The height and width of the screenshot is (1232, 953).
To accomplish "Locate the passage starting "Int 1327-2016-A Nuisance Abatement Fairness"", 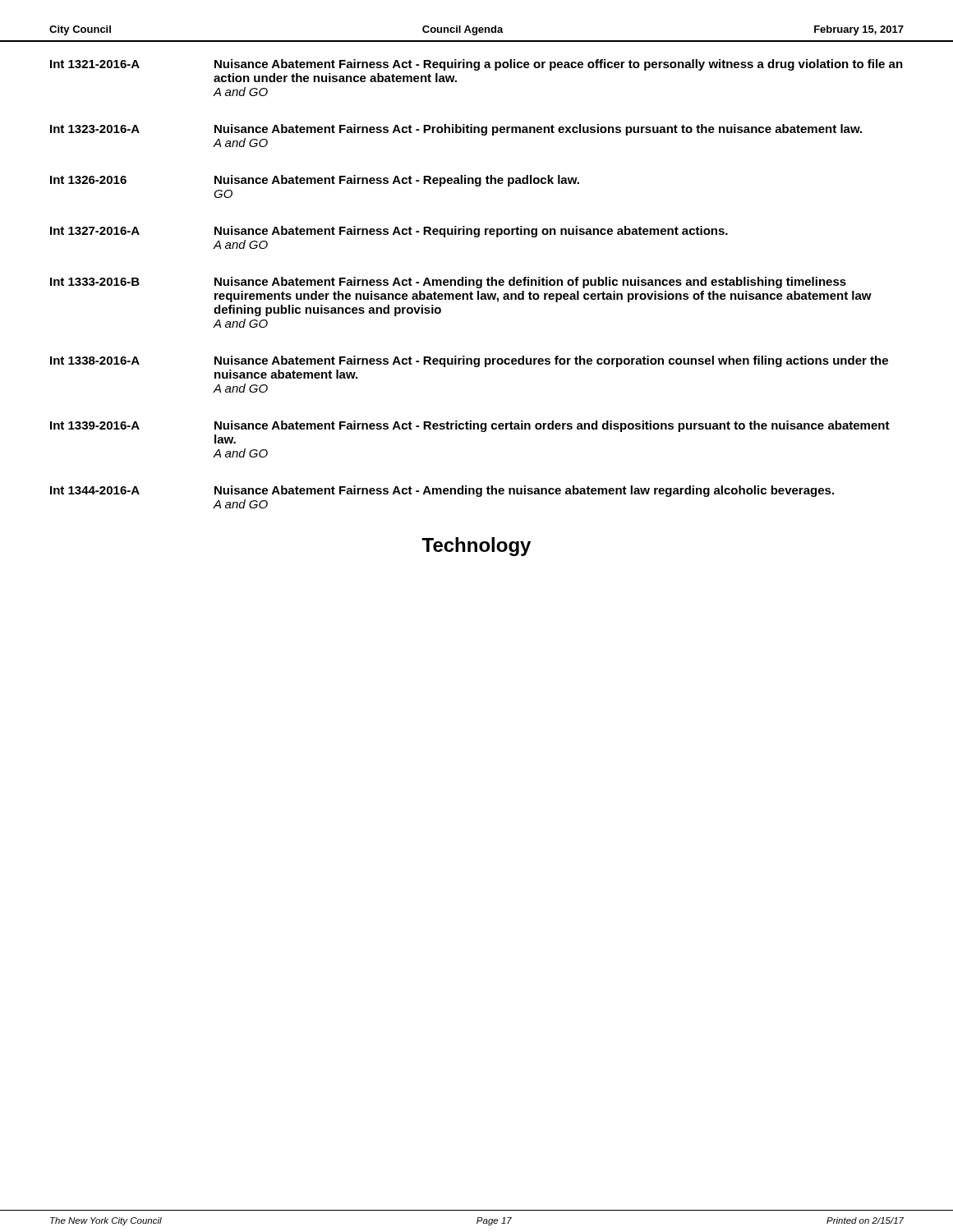I will (x=476, y=237).
